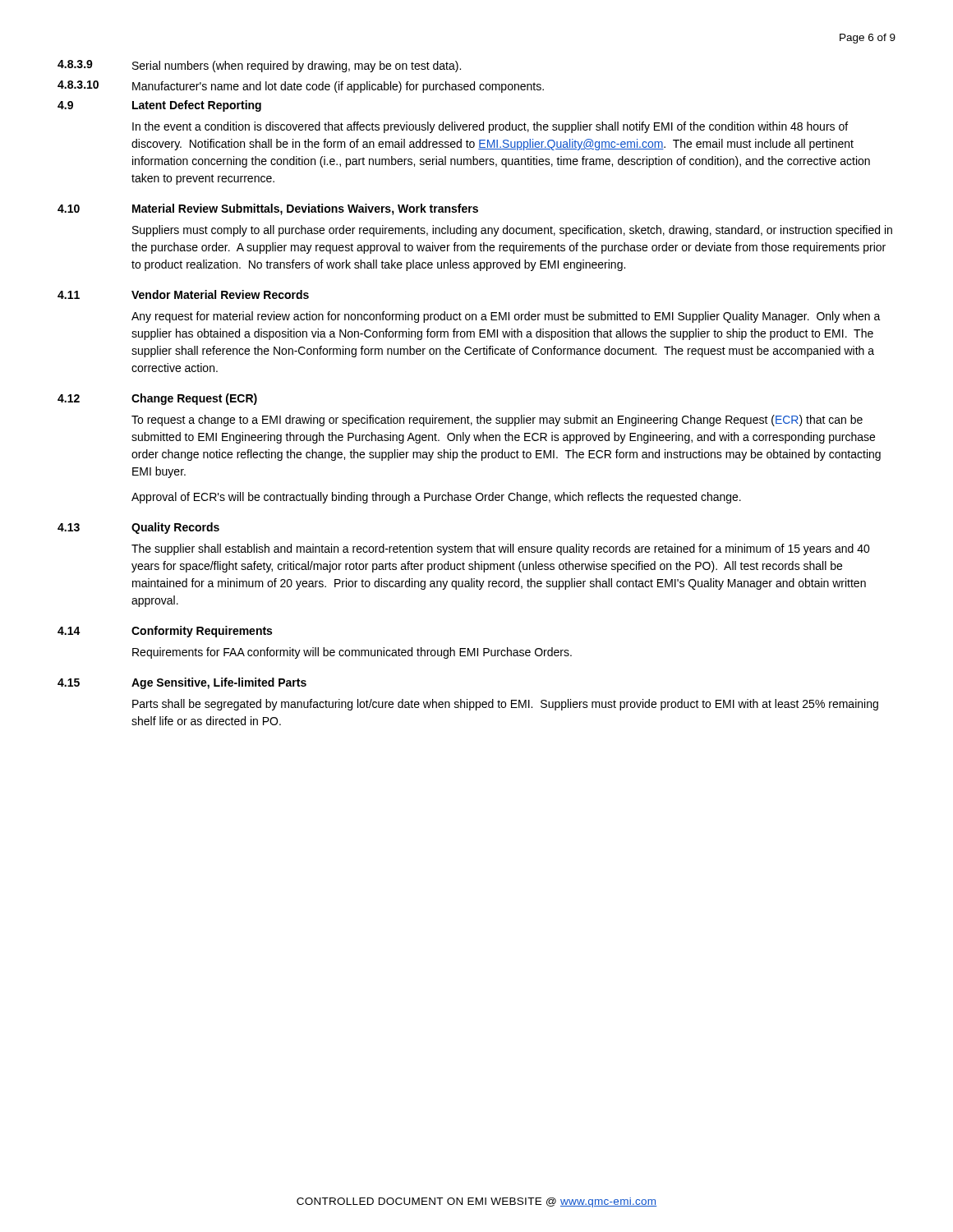
Task: Where is the passage that starts "In the event a condition"?
Action: click(501, 152)
